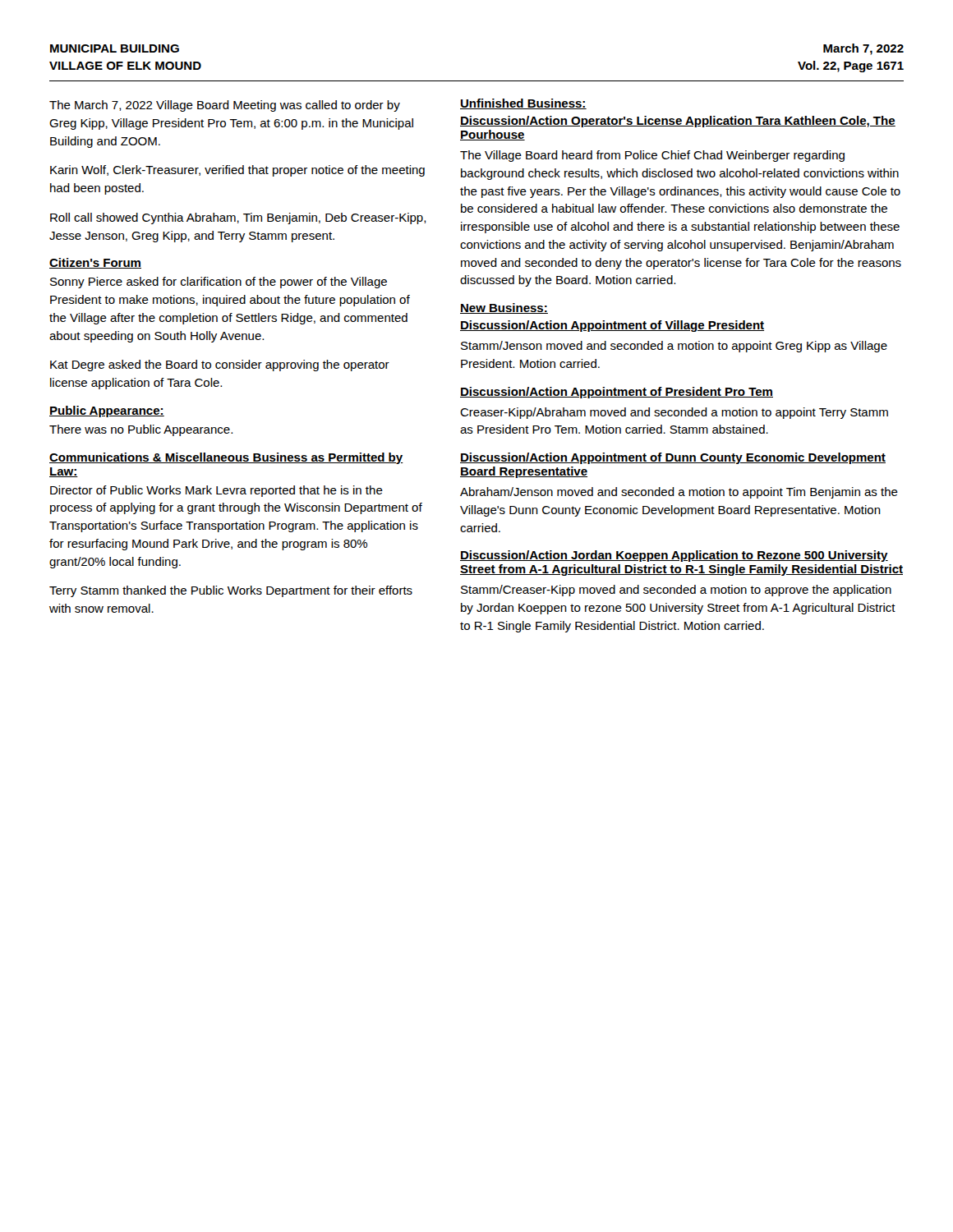The height and width of the screenshot is (1232, 953).
Task: Point to "Citizen's Forum"
Action: [x=95, y=263]
